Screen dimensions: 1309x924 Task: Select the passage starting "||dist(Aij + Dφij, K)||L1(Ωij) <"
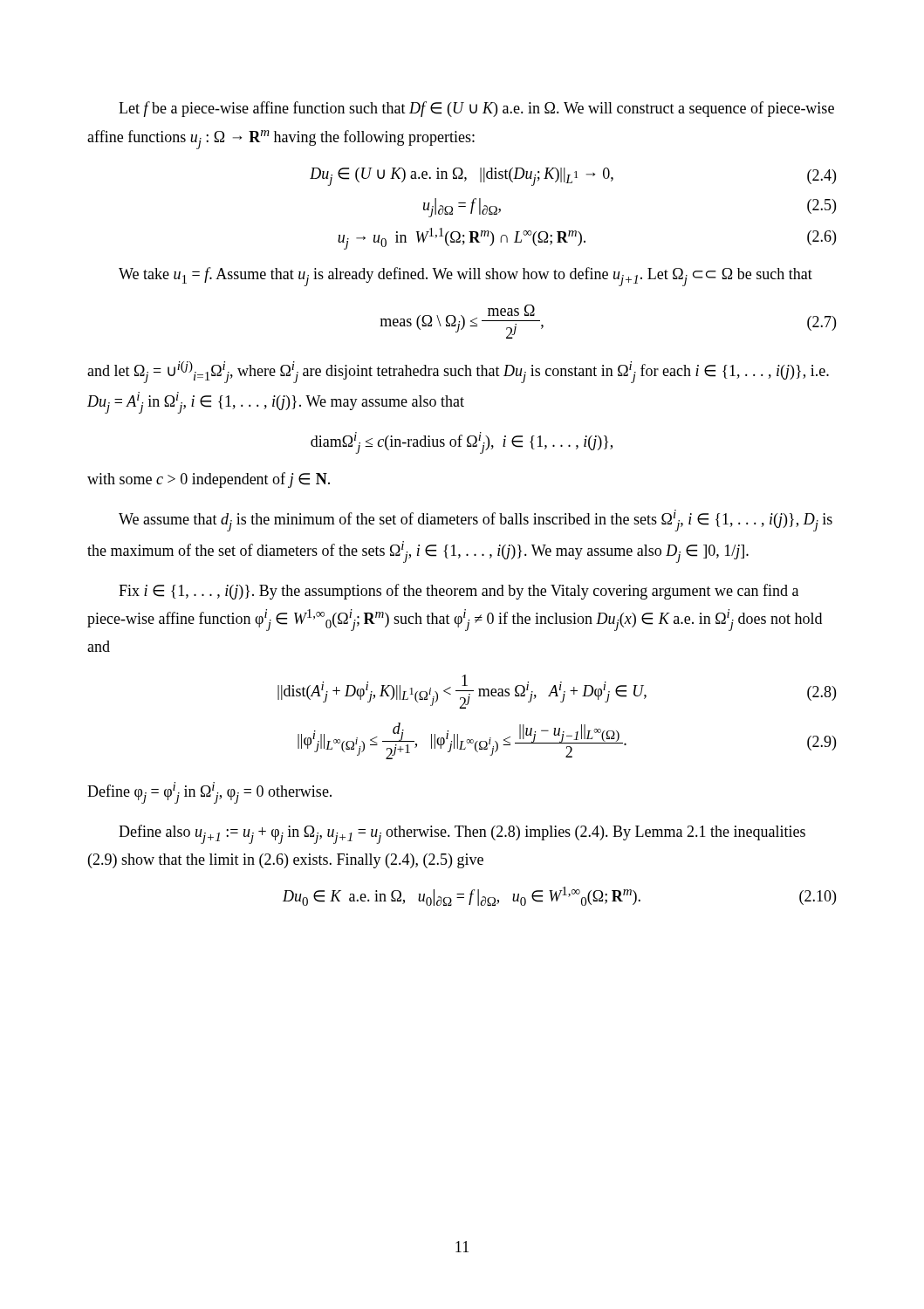[x=557, y=692]
